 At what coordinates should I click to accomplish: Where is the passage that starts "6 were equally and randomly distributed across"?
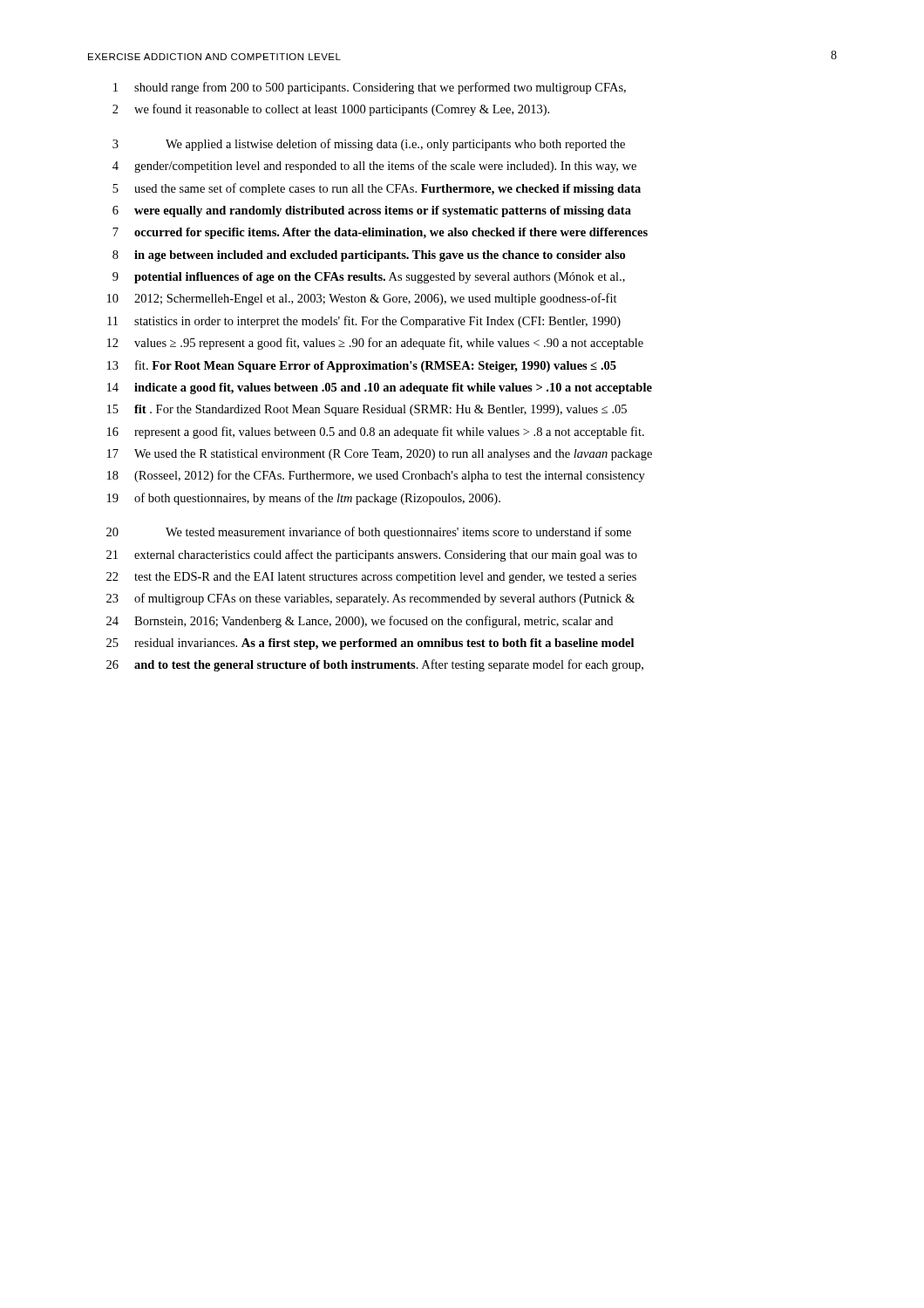click(462, 211)
